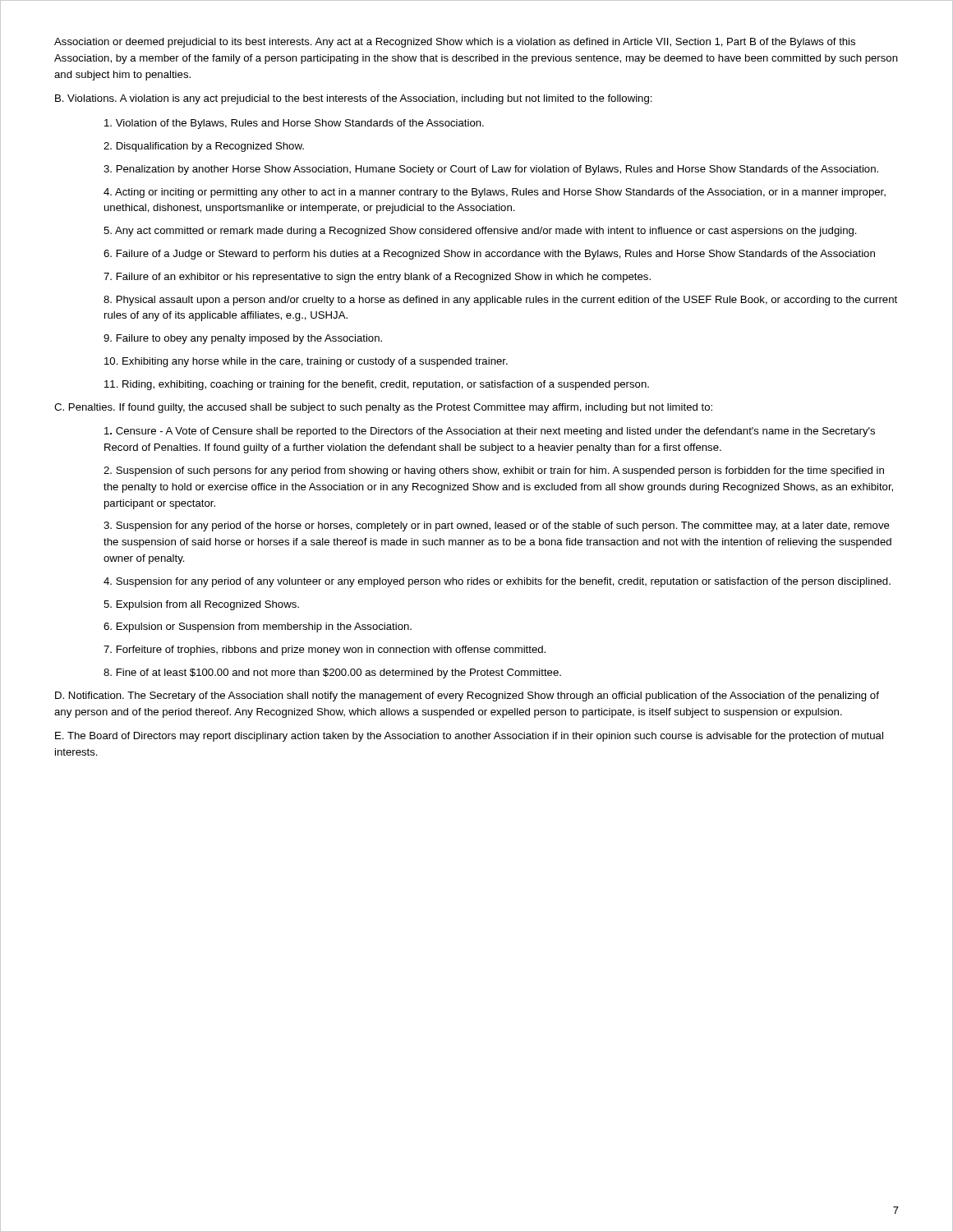
Task: Select the text block starting "D. Notification. The Secretary of the"
Action: pos(467,703)
